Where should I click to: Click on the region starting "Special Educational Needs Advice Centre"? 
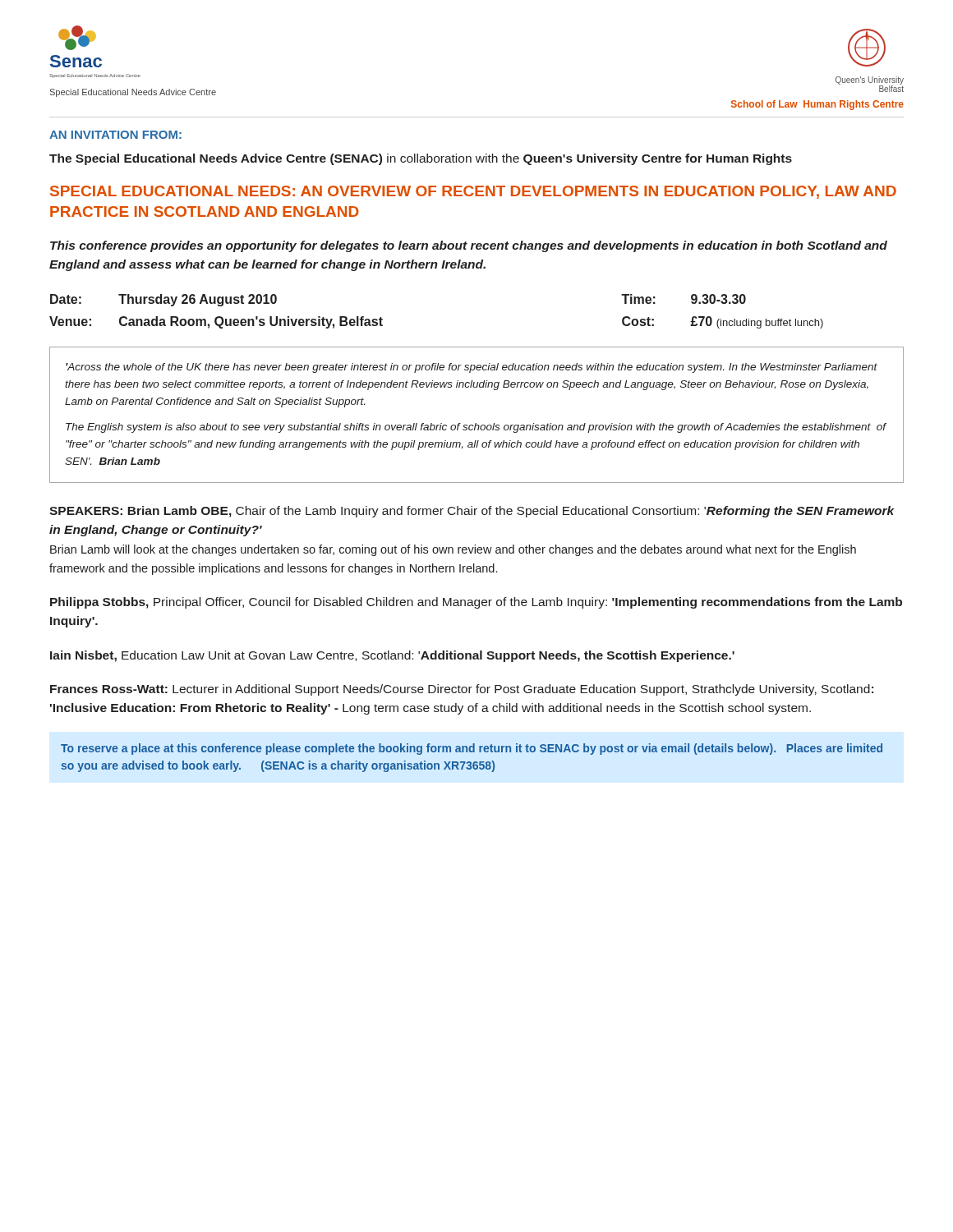tap(133, 92)
